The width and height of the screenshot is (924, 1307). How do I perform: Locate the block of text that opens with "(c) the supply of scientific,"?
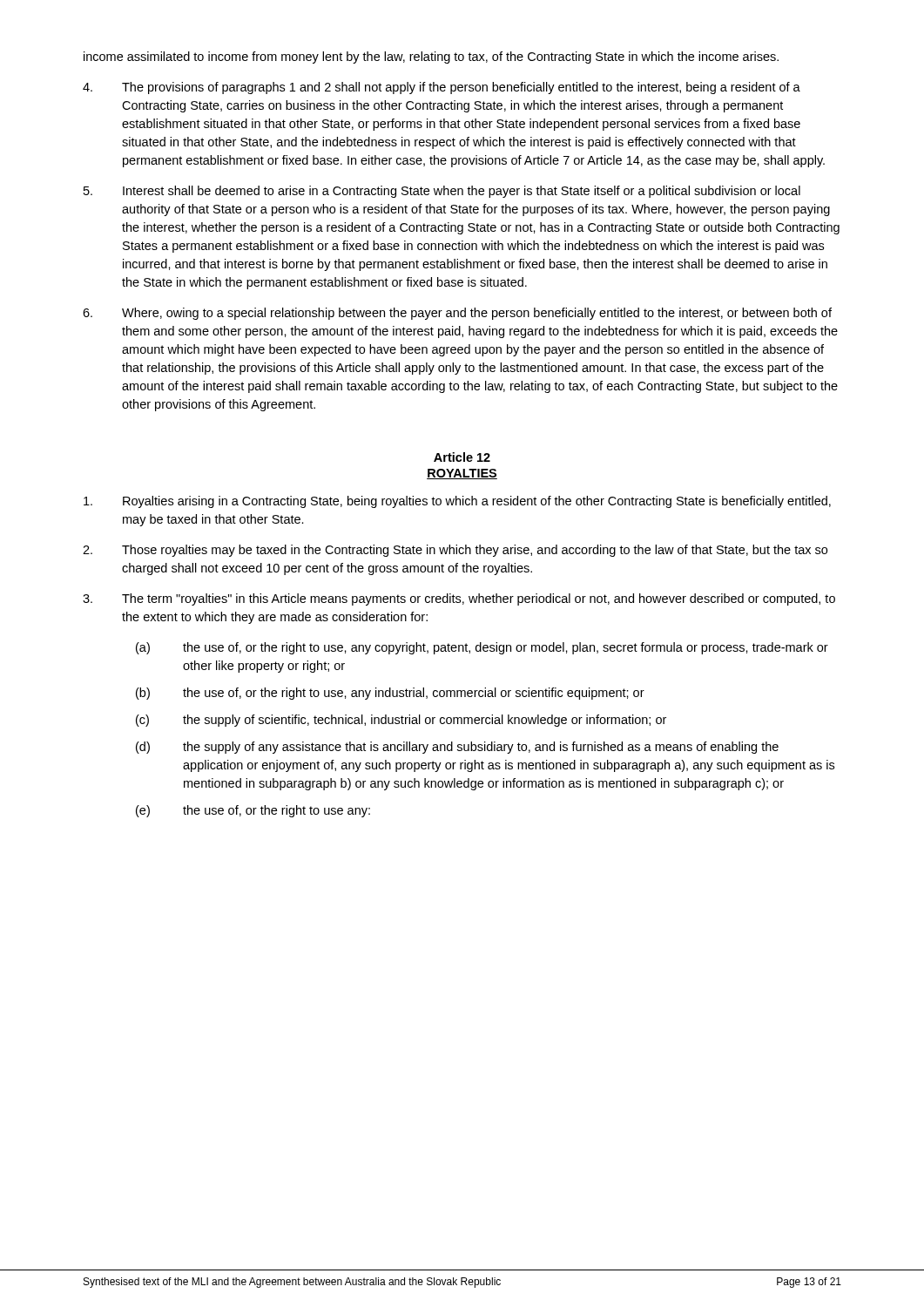pyautogui.click(x=488, y=721)
